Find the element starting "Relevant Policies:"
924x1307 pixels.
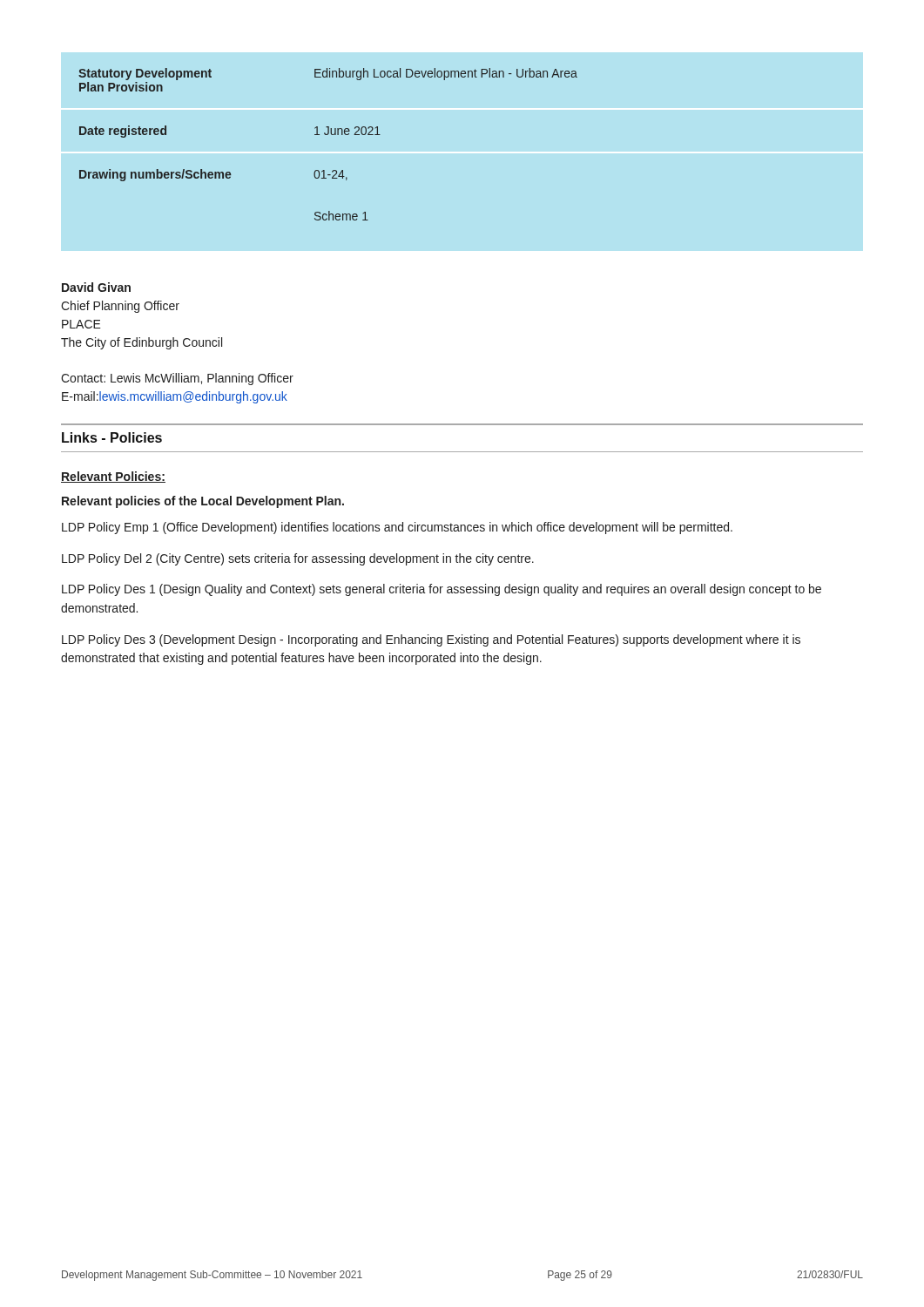(113, 477)
